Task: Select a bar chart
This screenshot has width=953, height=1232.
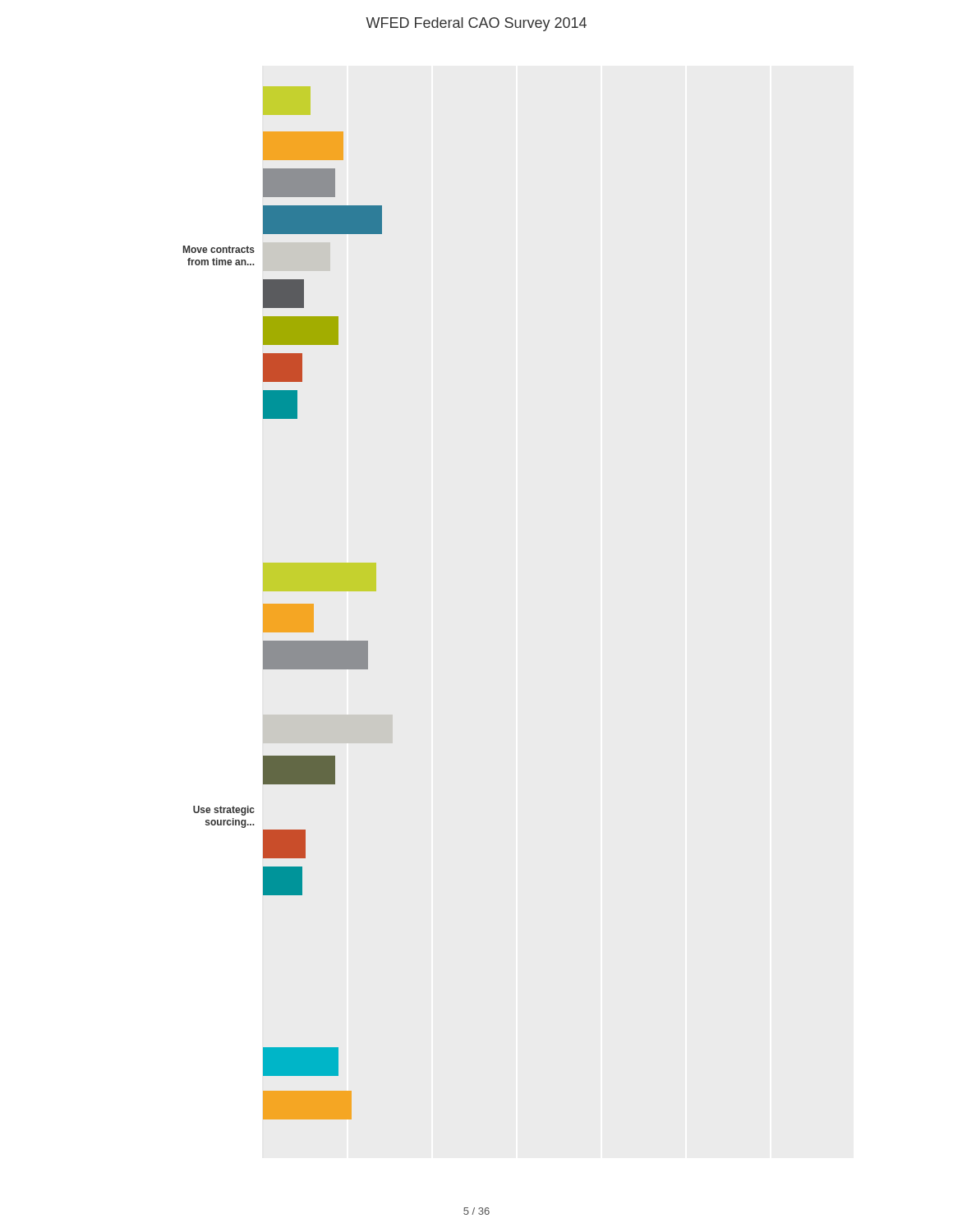Action: tap(485, 616)
